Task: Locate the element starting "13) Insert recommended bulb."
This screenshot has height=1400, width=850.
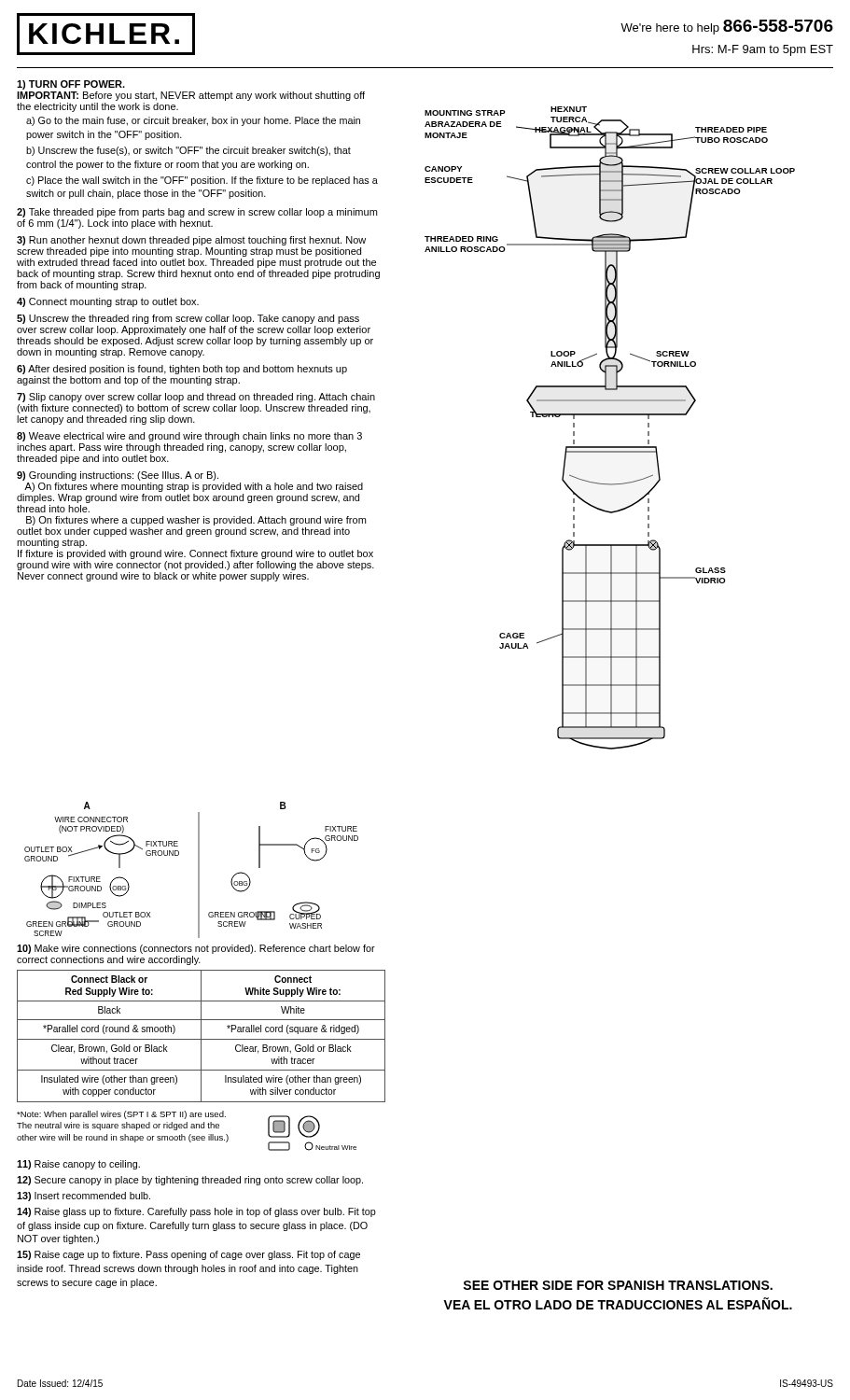Action: tap(84, 1195)
